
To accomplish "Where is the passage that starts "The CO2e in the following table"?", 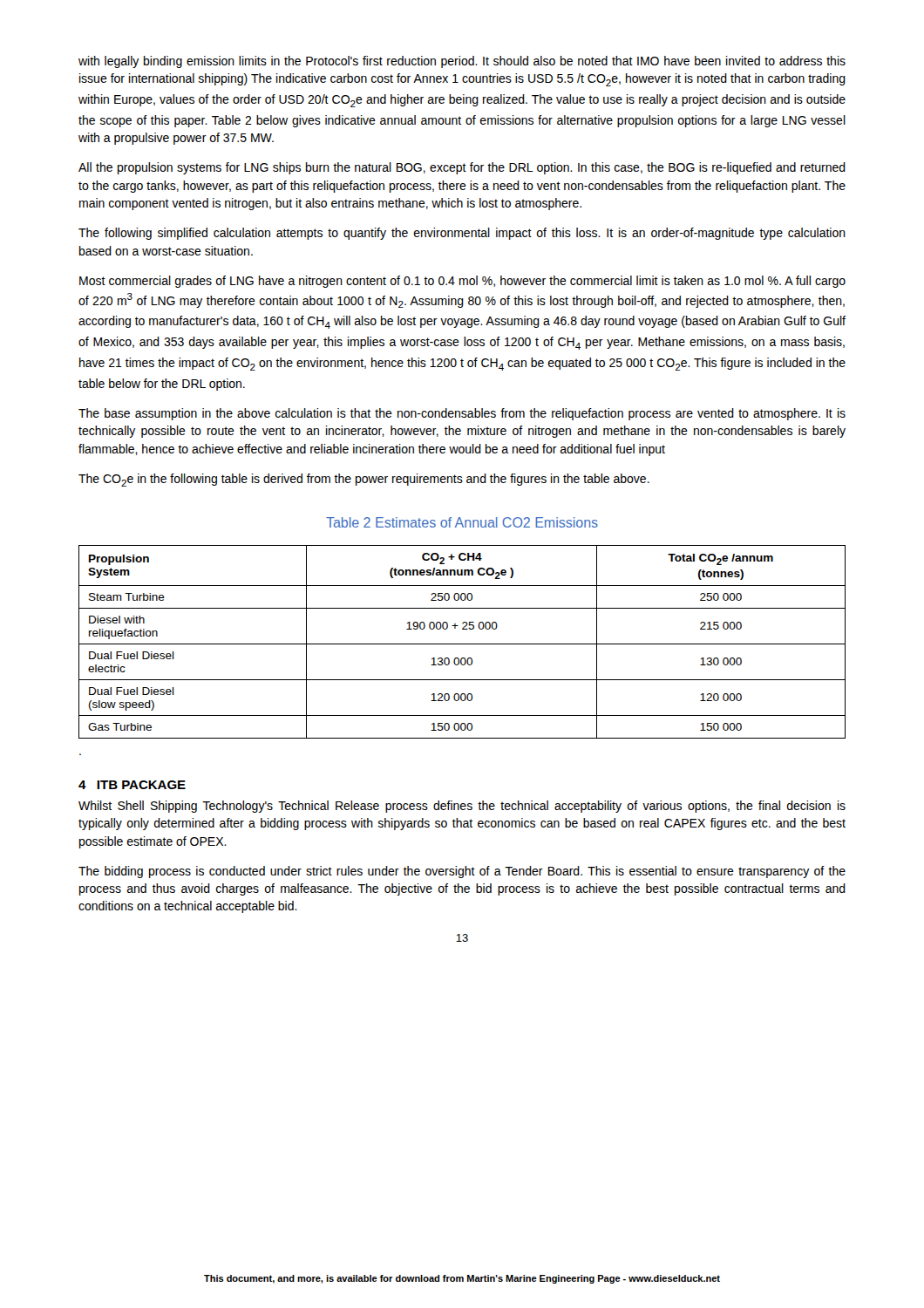I will coord(462,480).
